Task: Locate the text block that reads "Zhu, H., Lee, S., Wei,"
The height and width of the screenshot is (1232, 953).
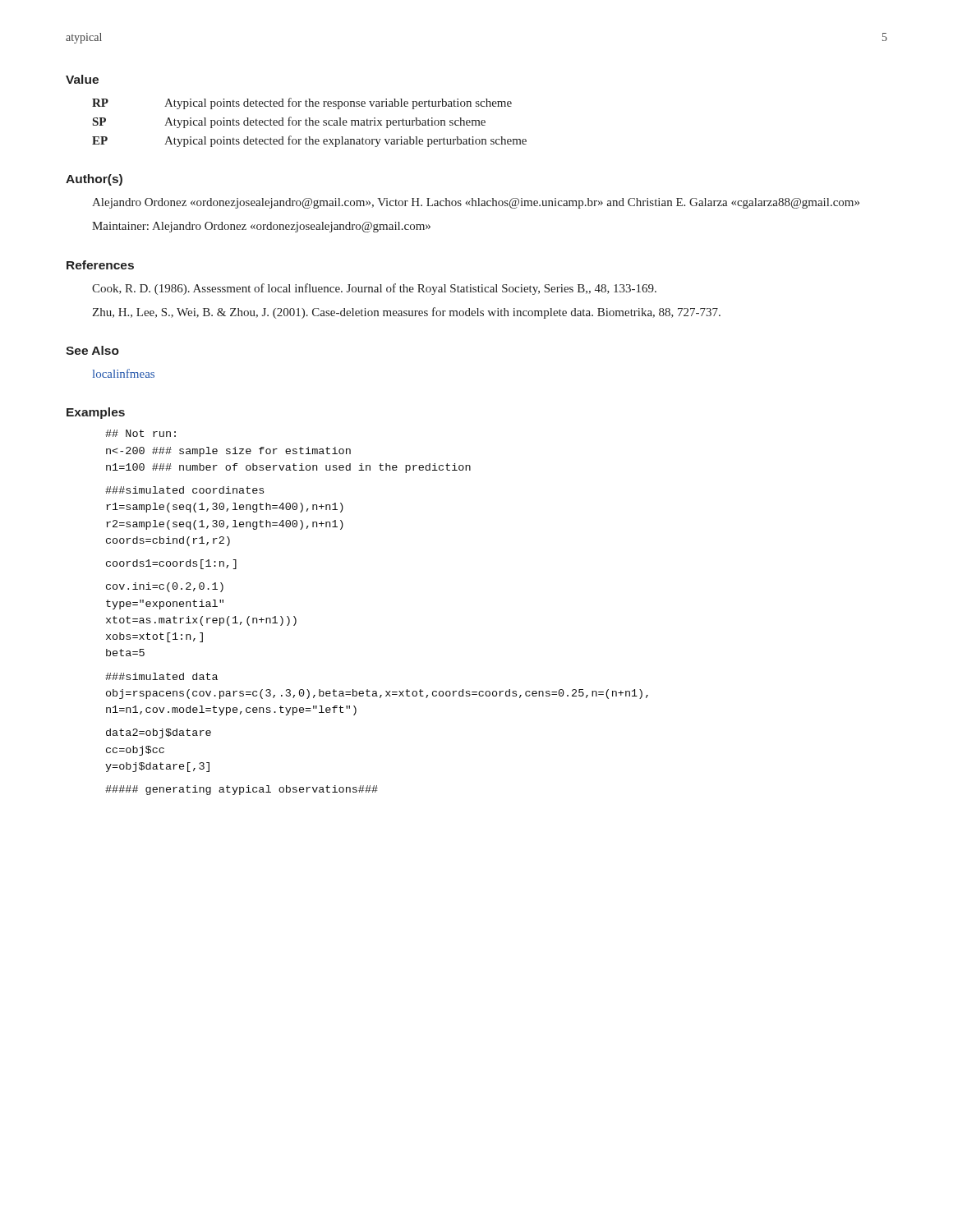Action: [x=407, y=312]
